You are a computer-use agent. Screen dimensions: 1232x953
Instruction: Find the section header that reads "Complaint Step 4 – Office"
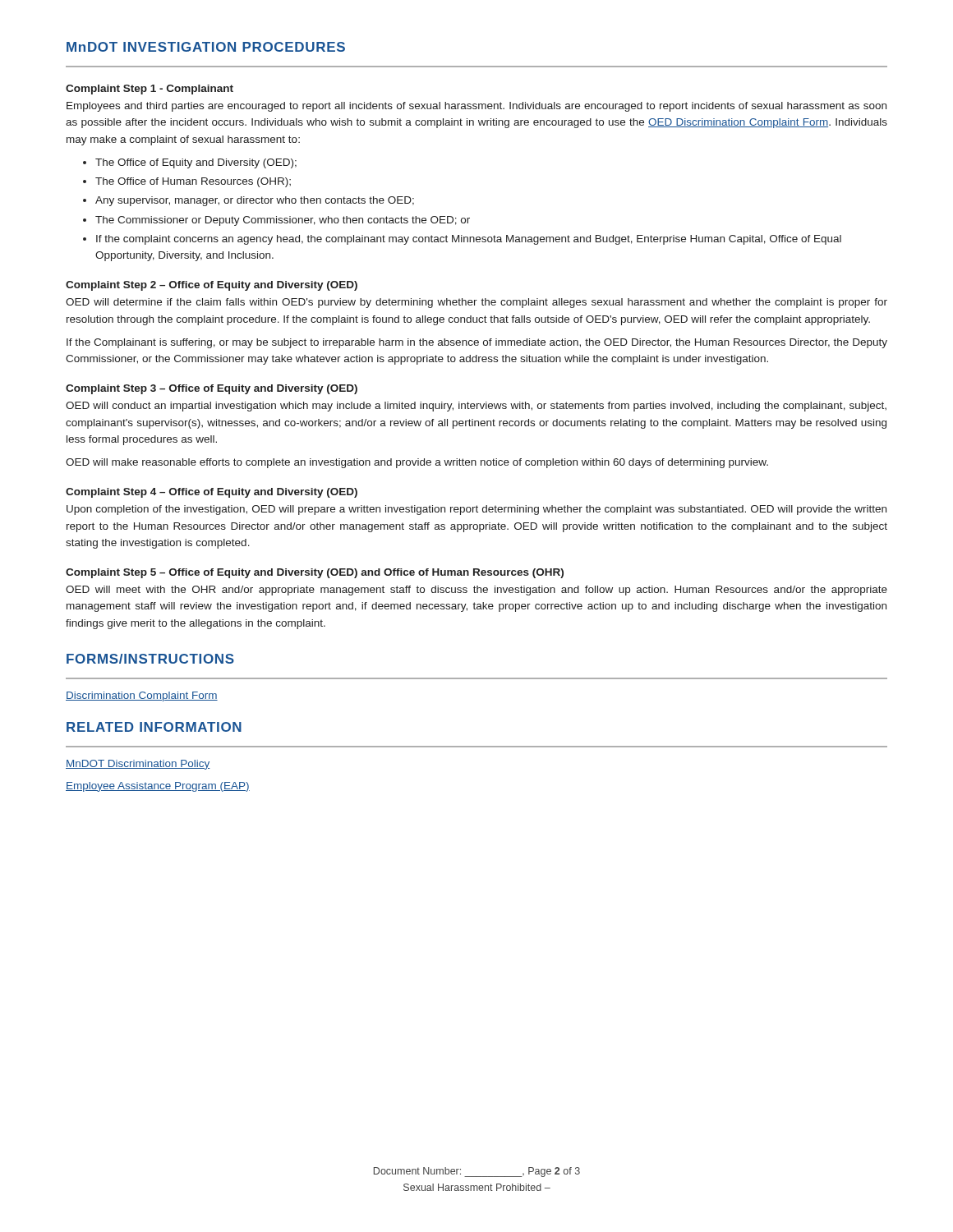point(212,492)
